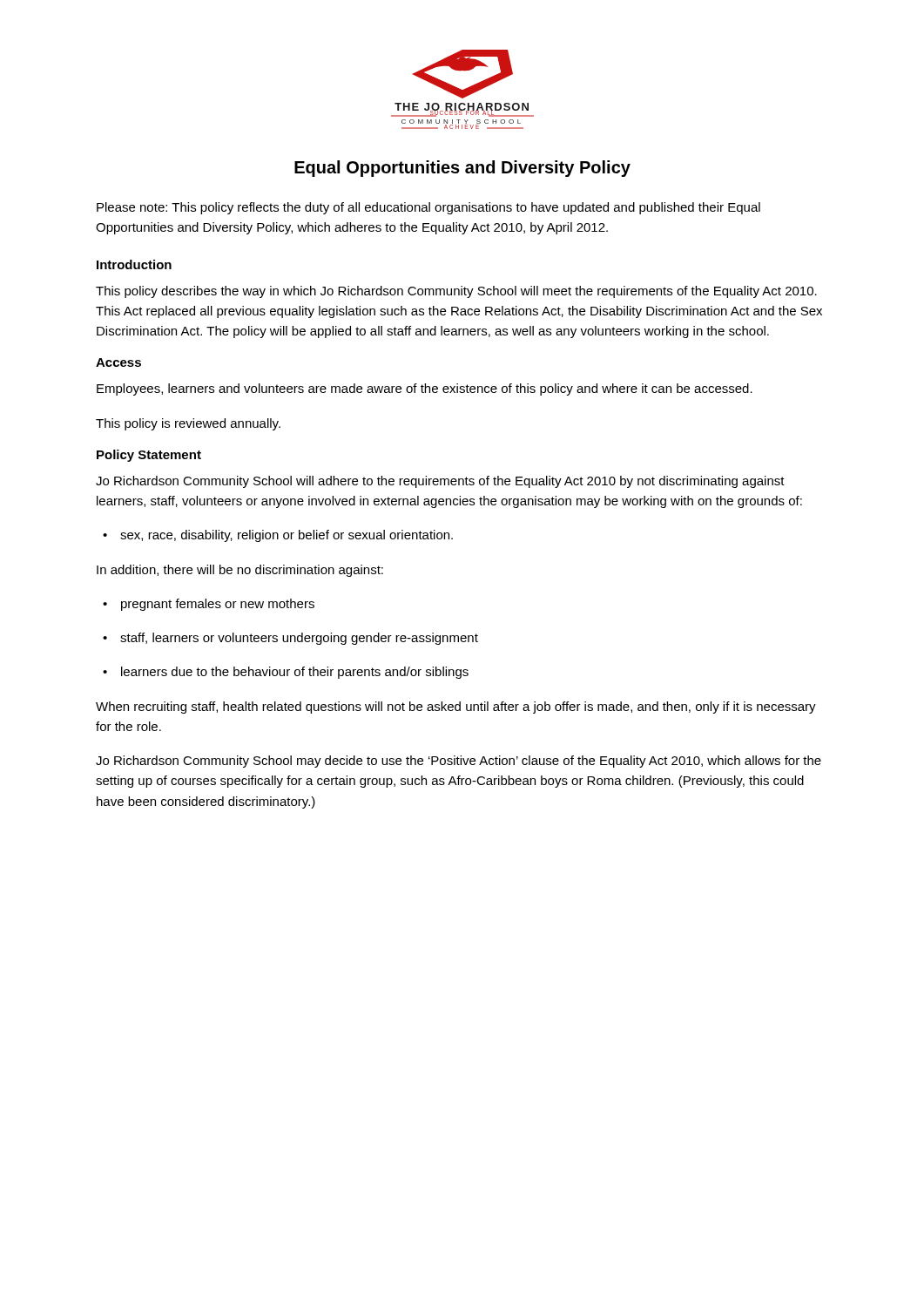Click the passage that begins "learners due to the behaviour of"
The height and width of the screenshot is (1307, 924).
pyautogui.click(x=462, y=672)
